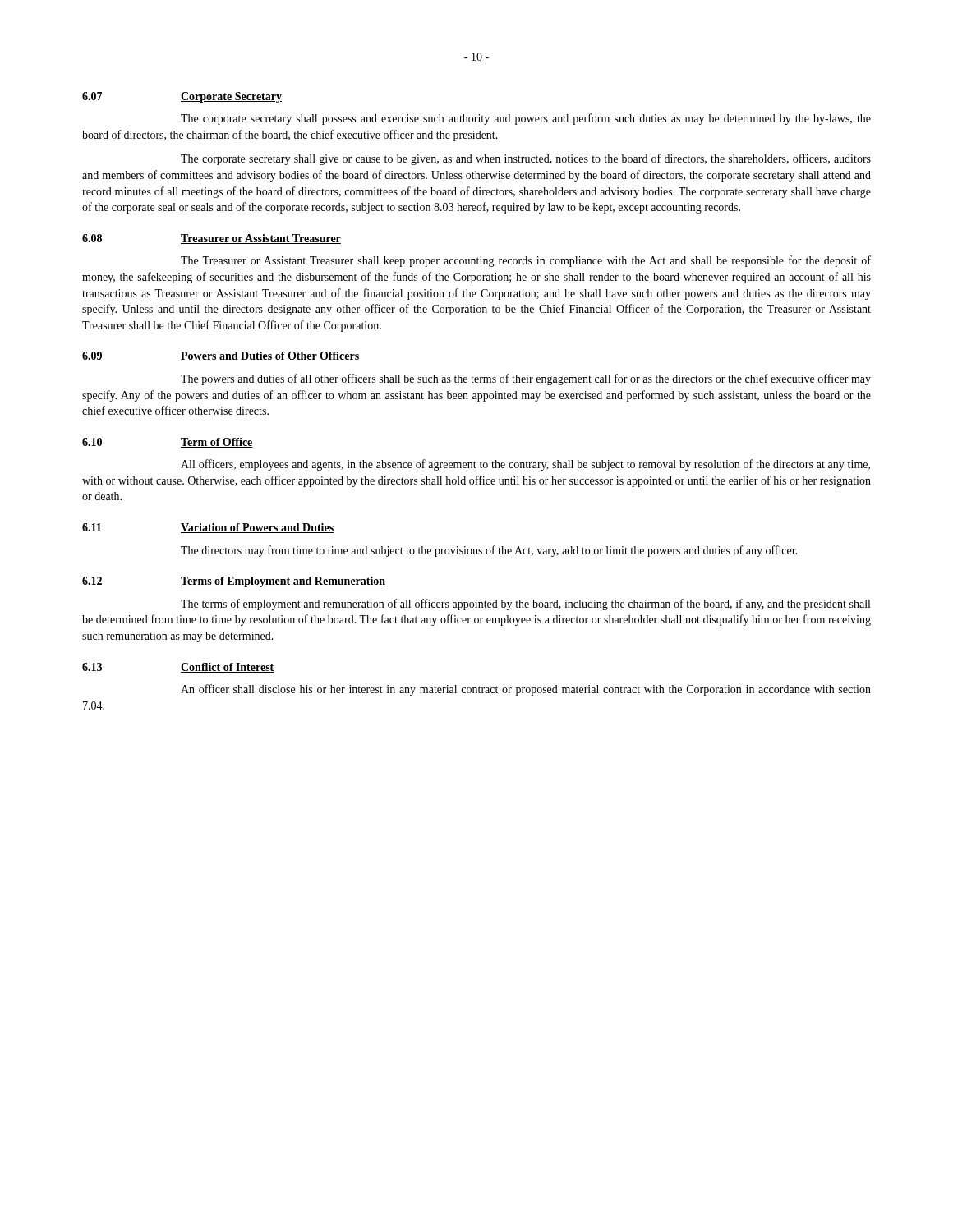Viewport: 953px width, 1232px height.
Task: Select the text block with the text "The Treasurer or"
Action: click(x=476, y=293)
